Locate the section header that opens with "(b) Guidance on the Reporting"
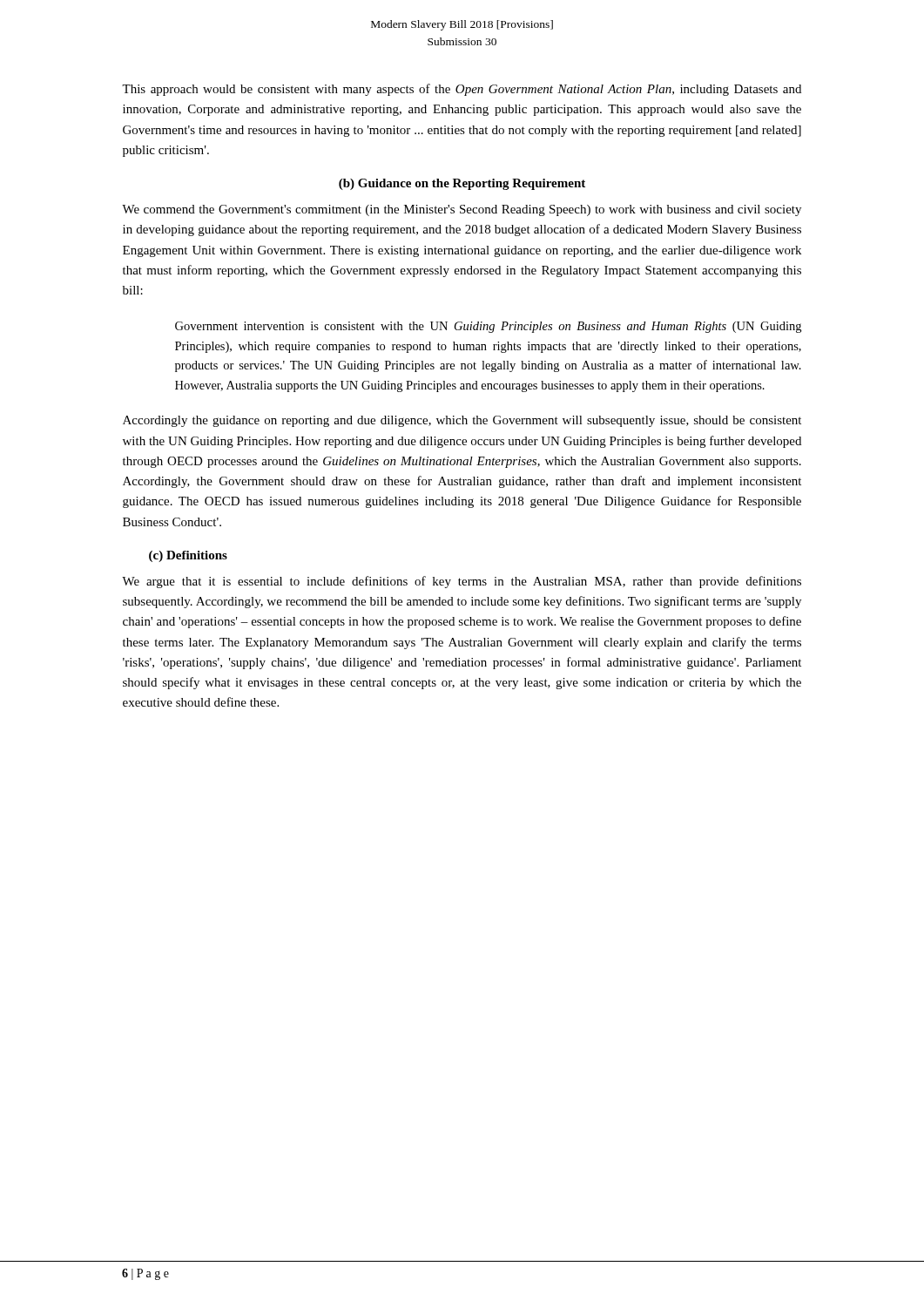This screenshot has width=924, height=1307. click(462, 183)
